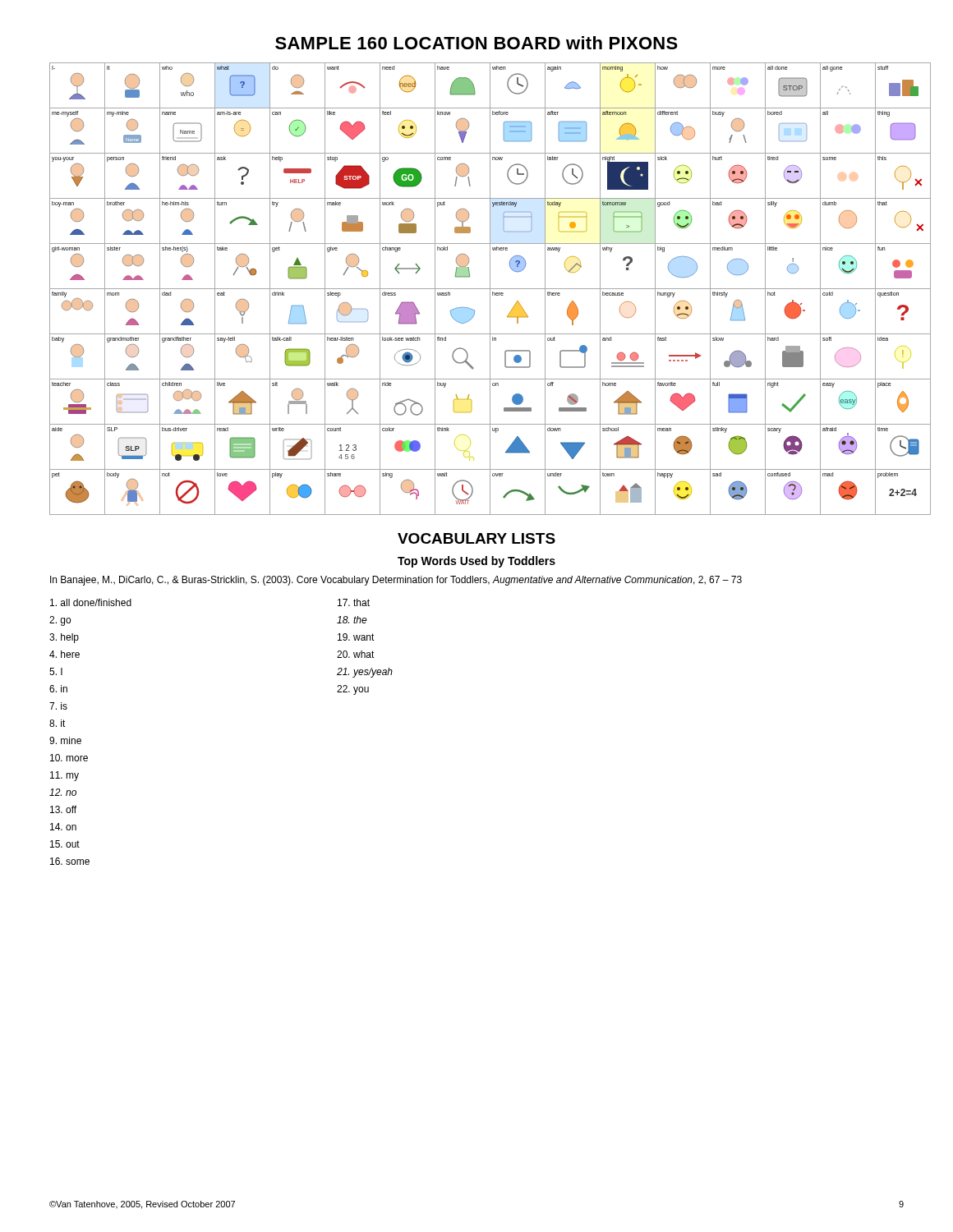Screen dimensions: 1232x953
Task: Where does it say "22. you"?
Action: click(353, 689)
